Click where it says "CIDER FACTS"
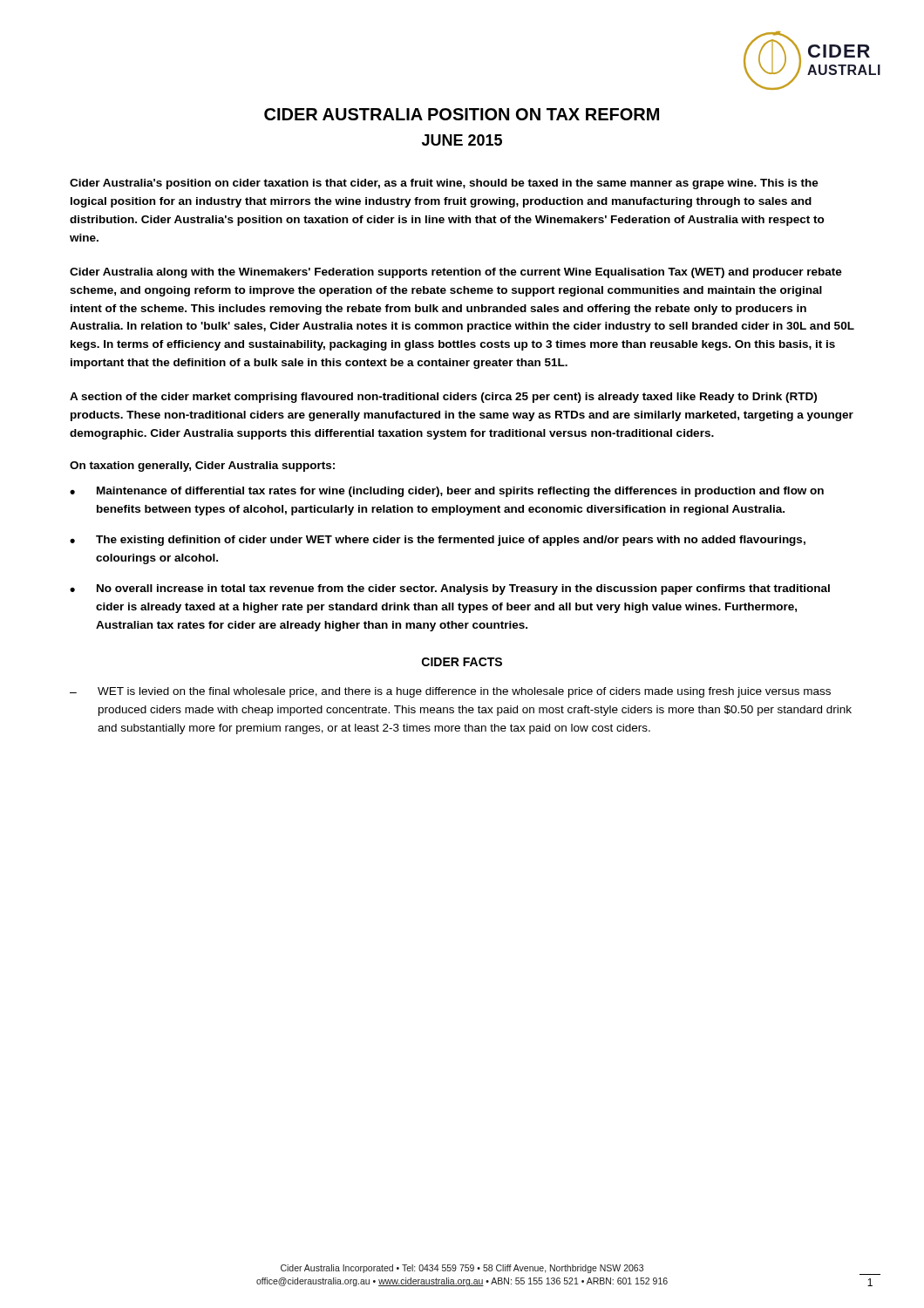The image size is (924, 1308). (462, 662)
